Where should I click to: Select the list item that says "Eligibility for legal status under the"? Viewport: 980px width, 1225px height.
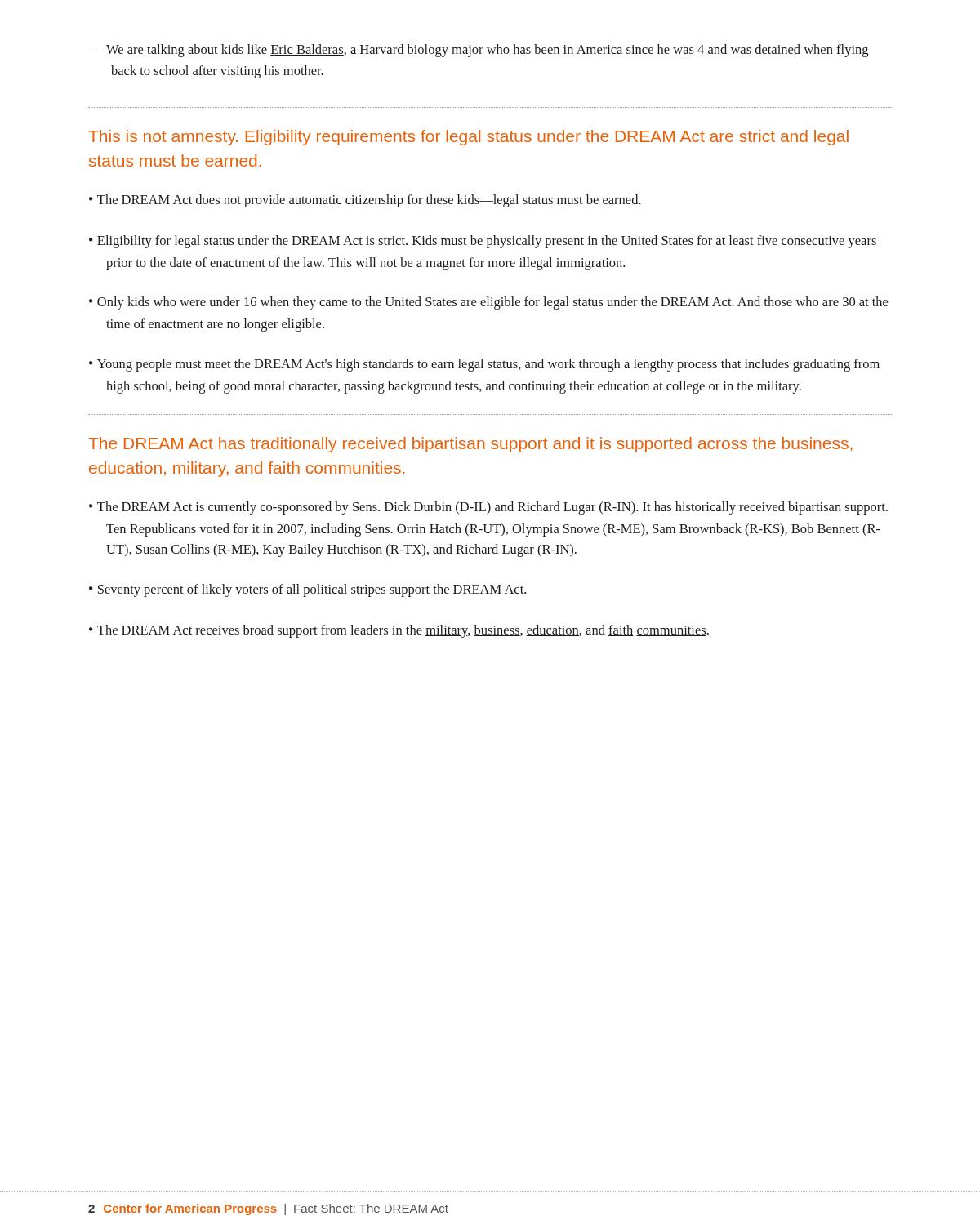(x=490, y=251)
